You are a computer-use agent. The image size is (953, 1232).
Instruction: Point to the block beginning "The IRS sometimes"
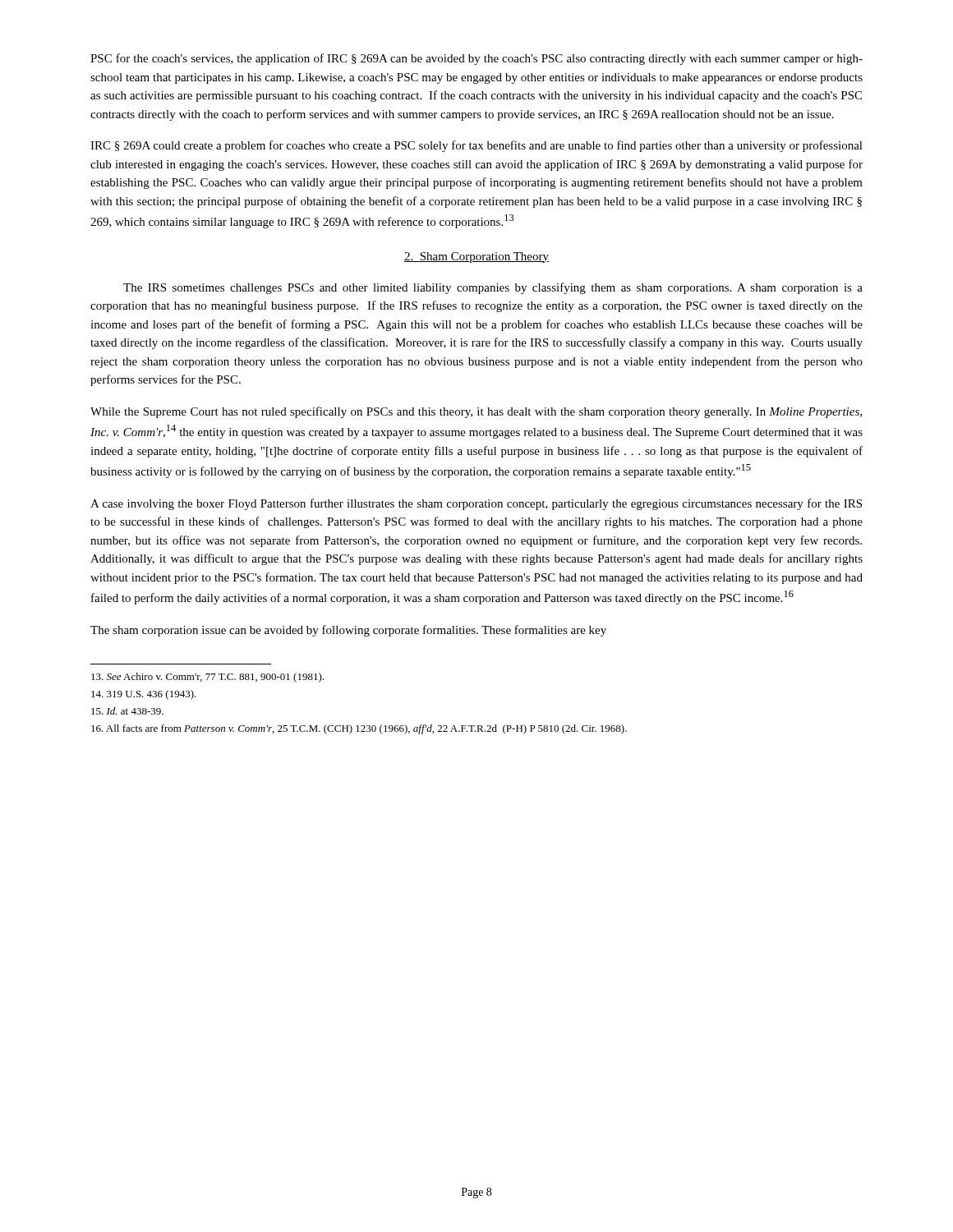(x=476, y=333)
